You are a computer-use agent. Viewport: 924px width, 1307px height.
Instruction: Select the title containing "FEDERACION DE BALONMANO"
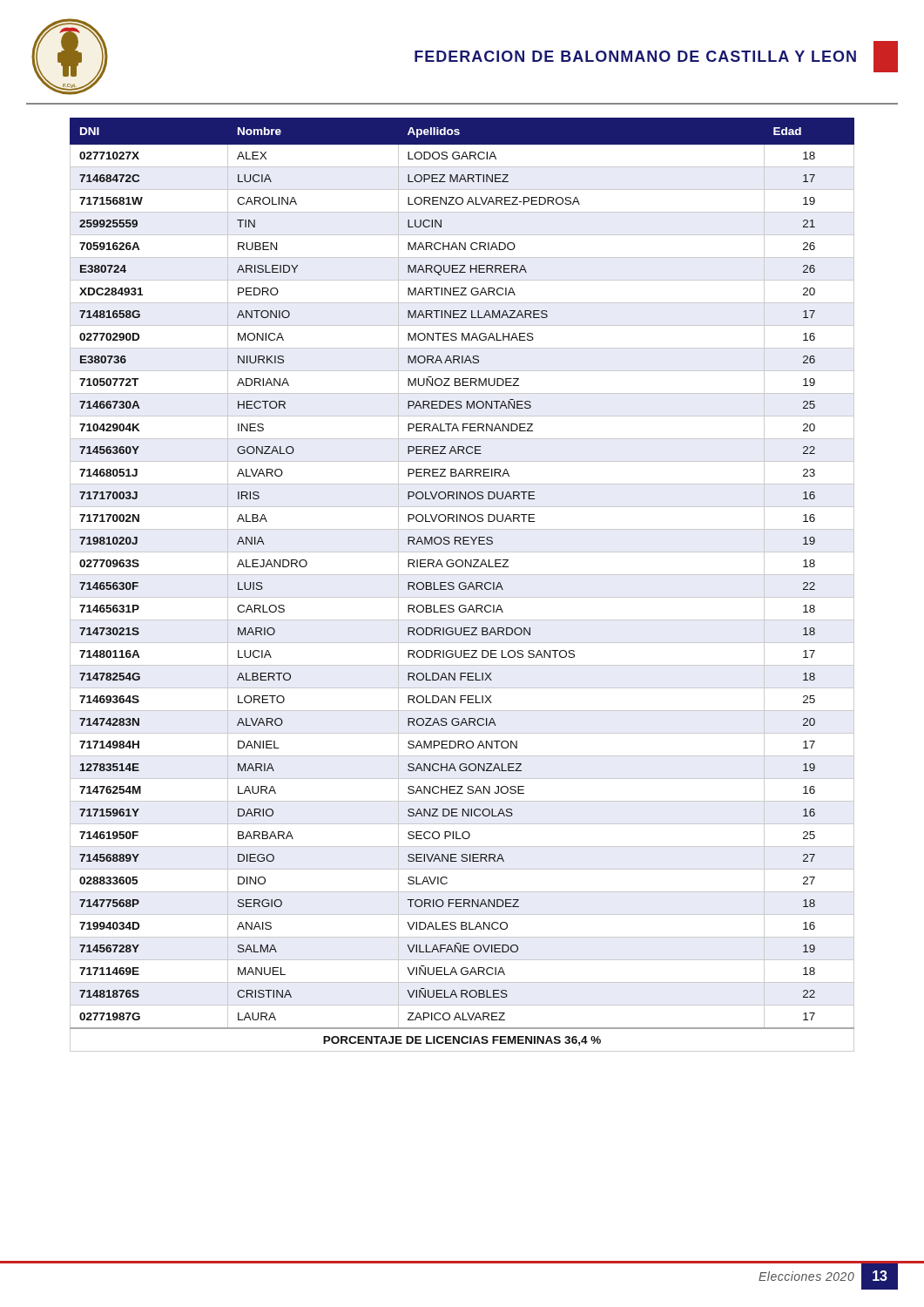(x=636, y=56)
